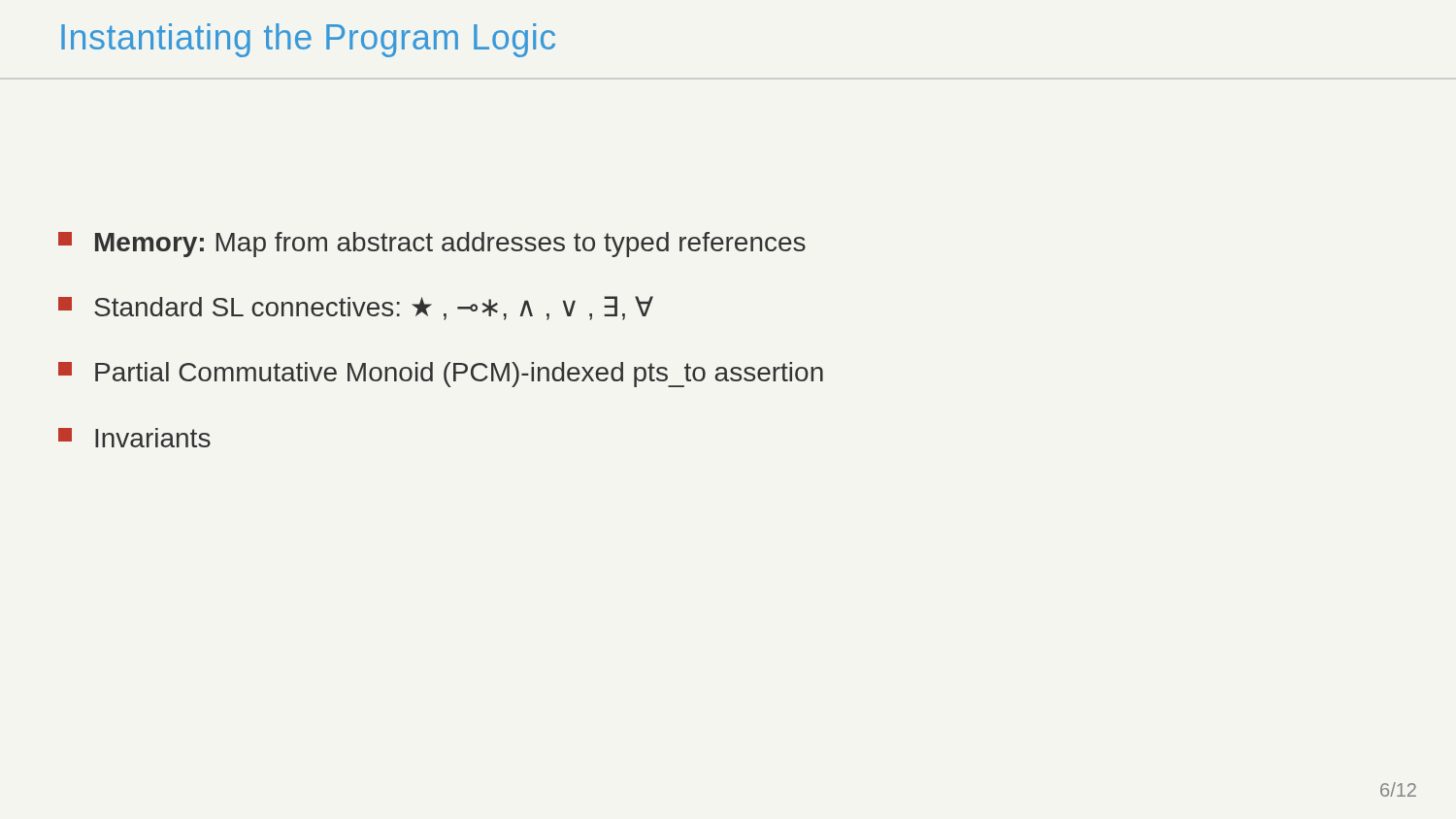Navigate to the text block starting "Instantiating the Program Logic"

308,37
